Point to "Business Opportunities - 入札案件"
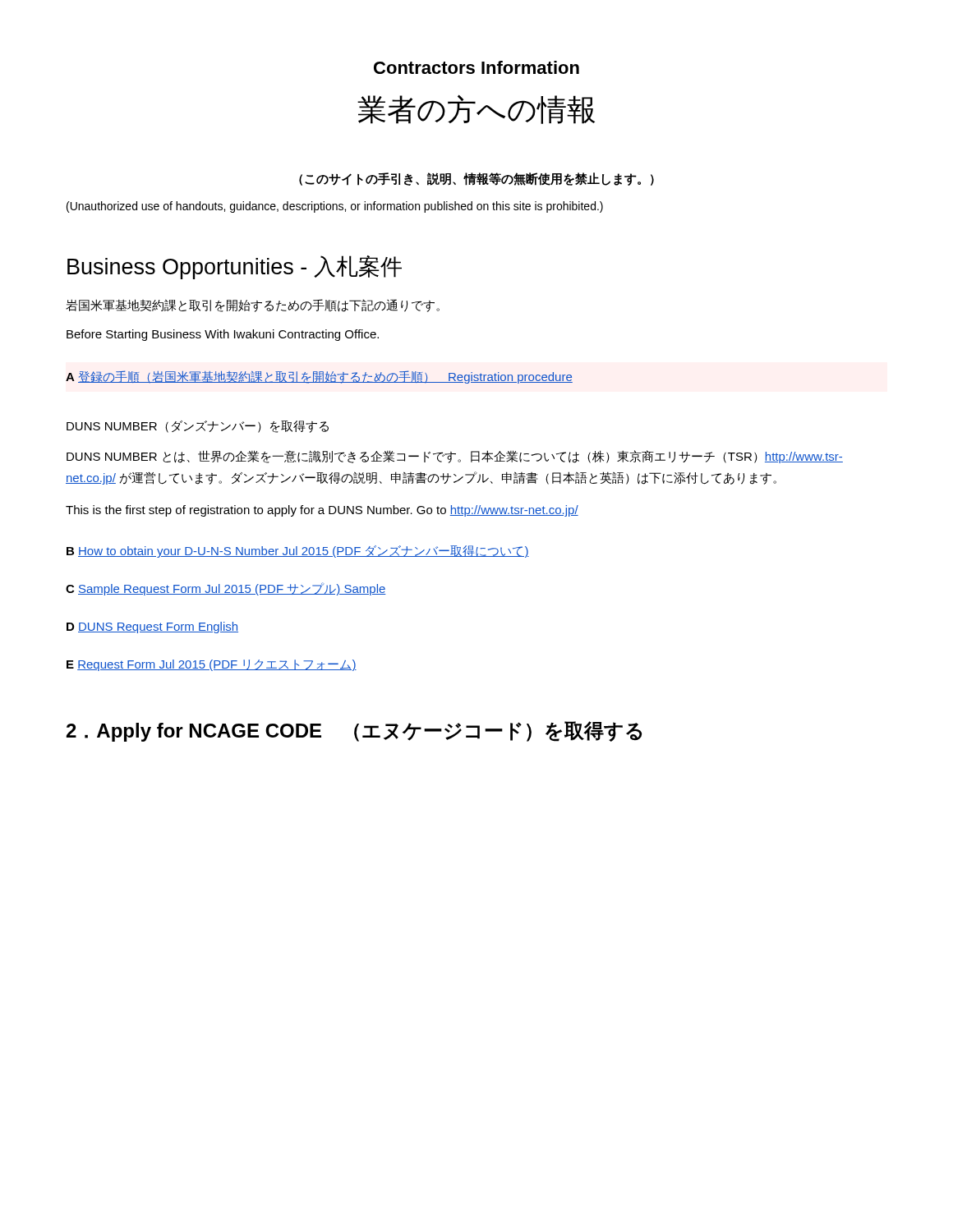This screenshot has width=953, height=1232. [x=234, y=267]
